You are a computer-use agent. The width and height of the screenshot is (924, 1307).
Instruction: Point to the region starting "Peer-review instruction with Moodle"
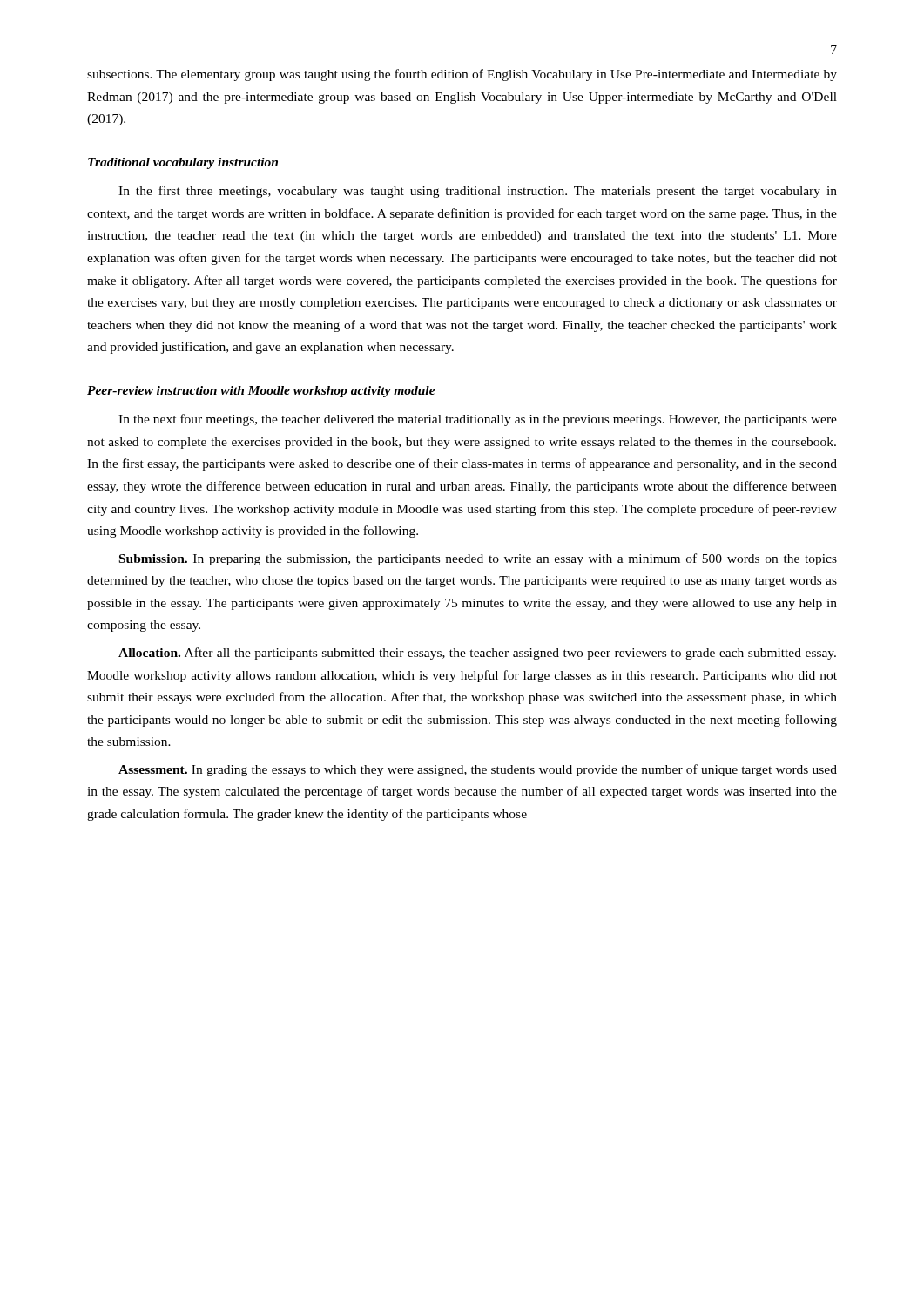coord(261,390)
